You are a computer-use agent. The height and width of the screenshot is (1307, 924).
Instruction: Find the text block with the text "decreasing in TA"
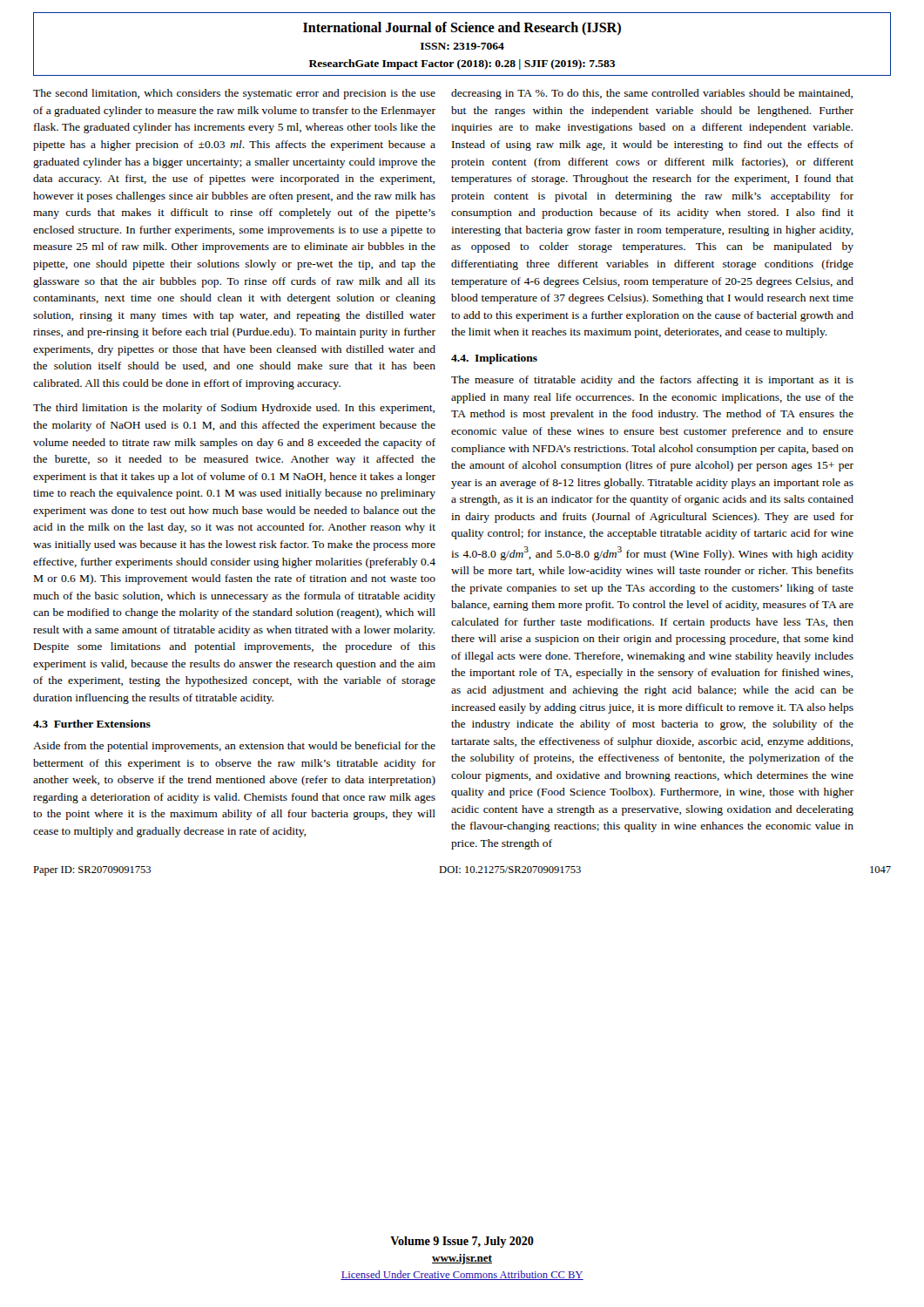tap(652, 213)
